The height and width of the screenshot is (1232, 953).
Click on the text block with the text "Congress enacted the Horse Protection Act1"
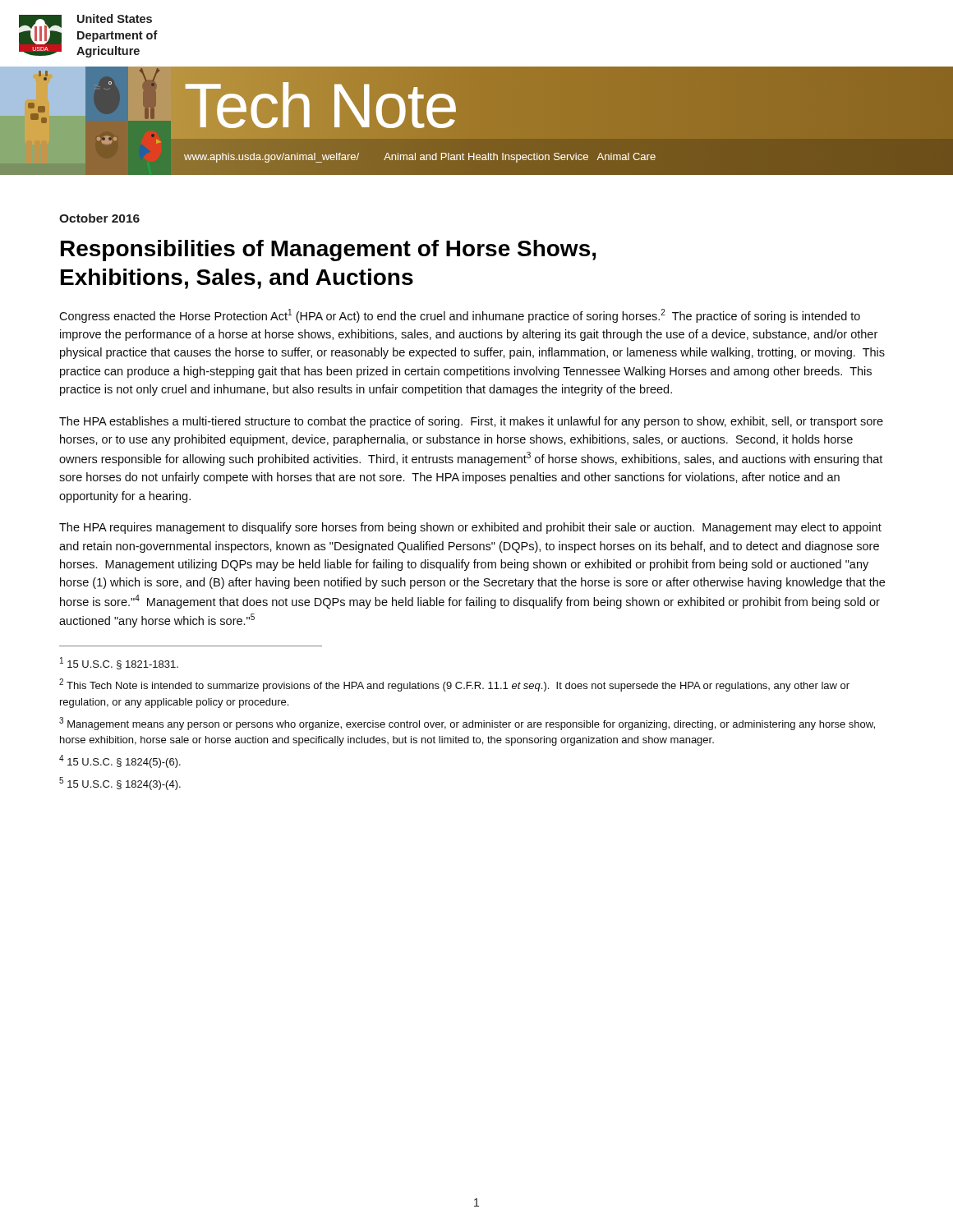point(472,352)
